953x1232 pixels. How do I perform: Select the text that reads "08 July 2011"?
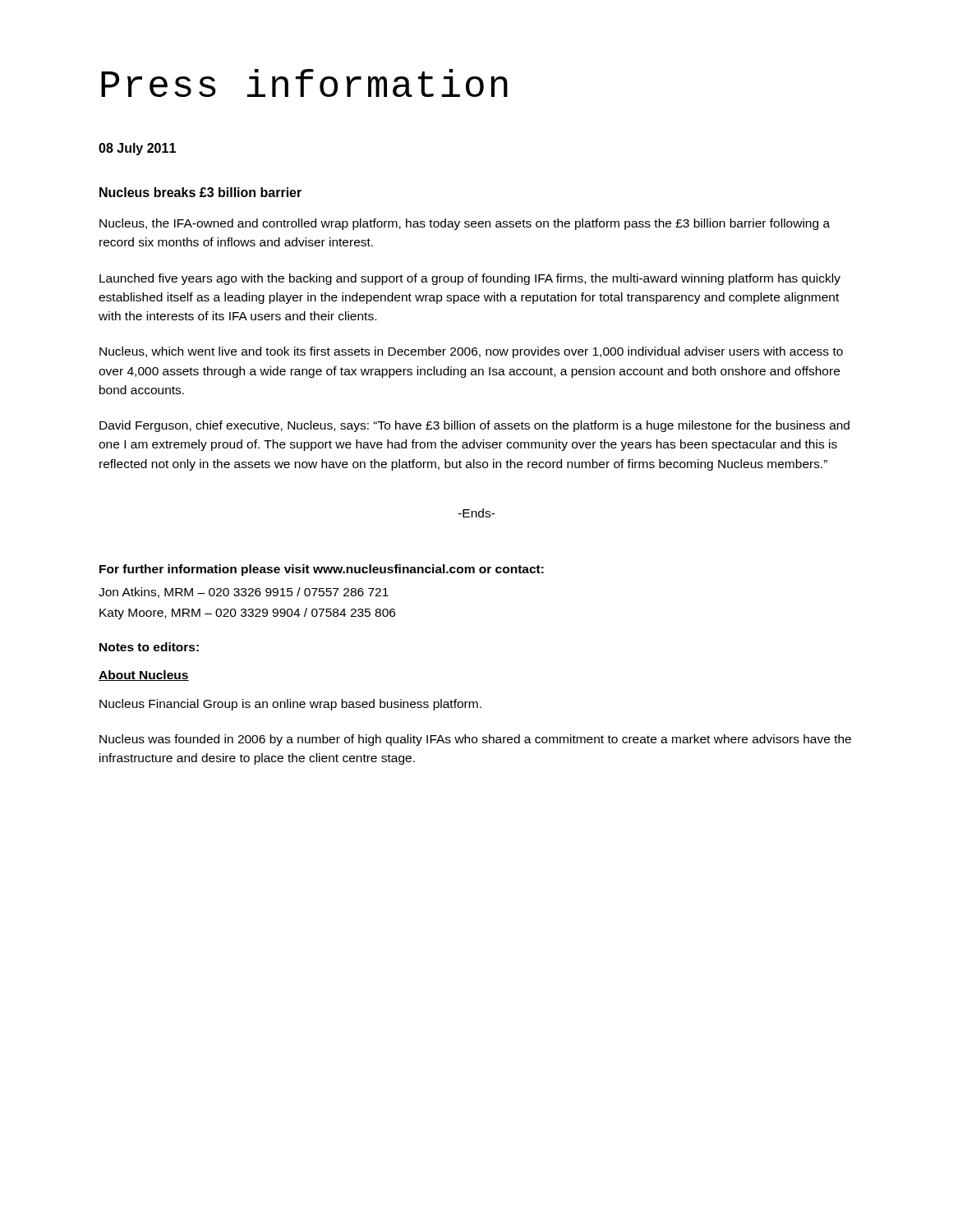137,148
